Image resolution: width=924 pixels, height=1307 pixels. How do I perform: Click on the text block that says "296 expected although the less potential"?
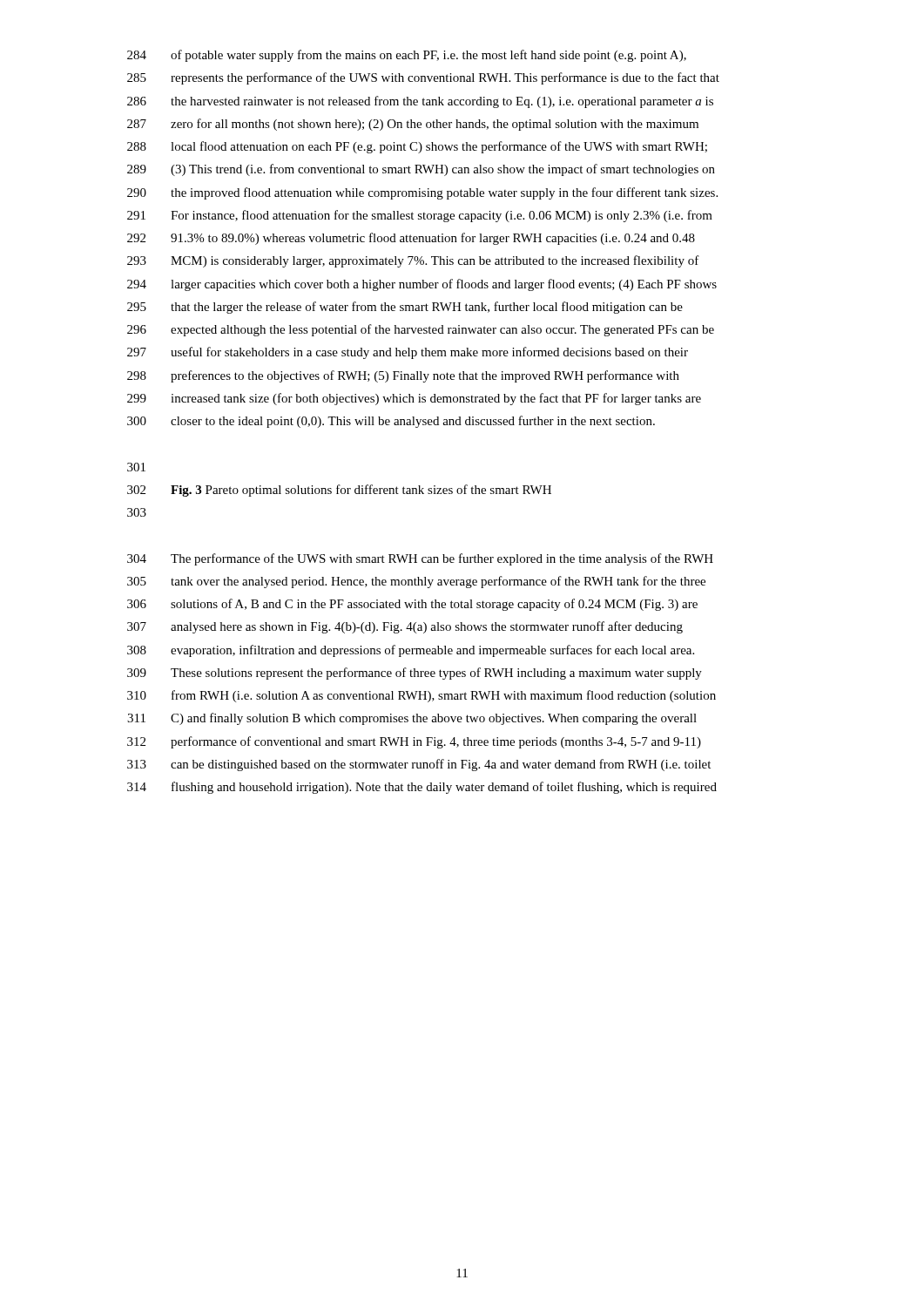475,329
